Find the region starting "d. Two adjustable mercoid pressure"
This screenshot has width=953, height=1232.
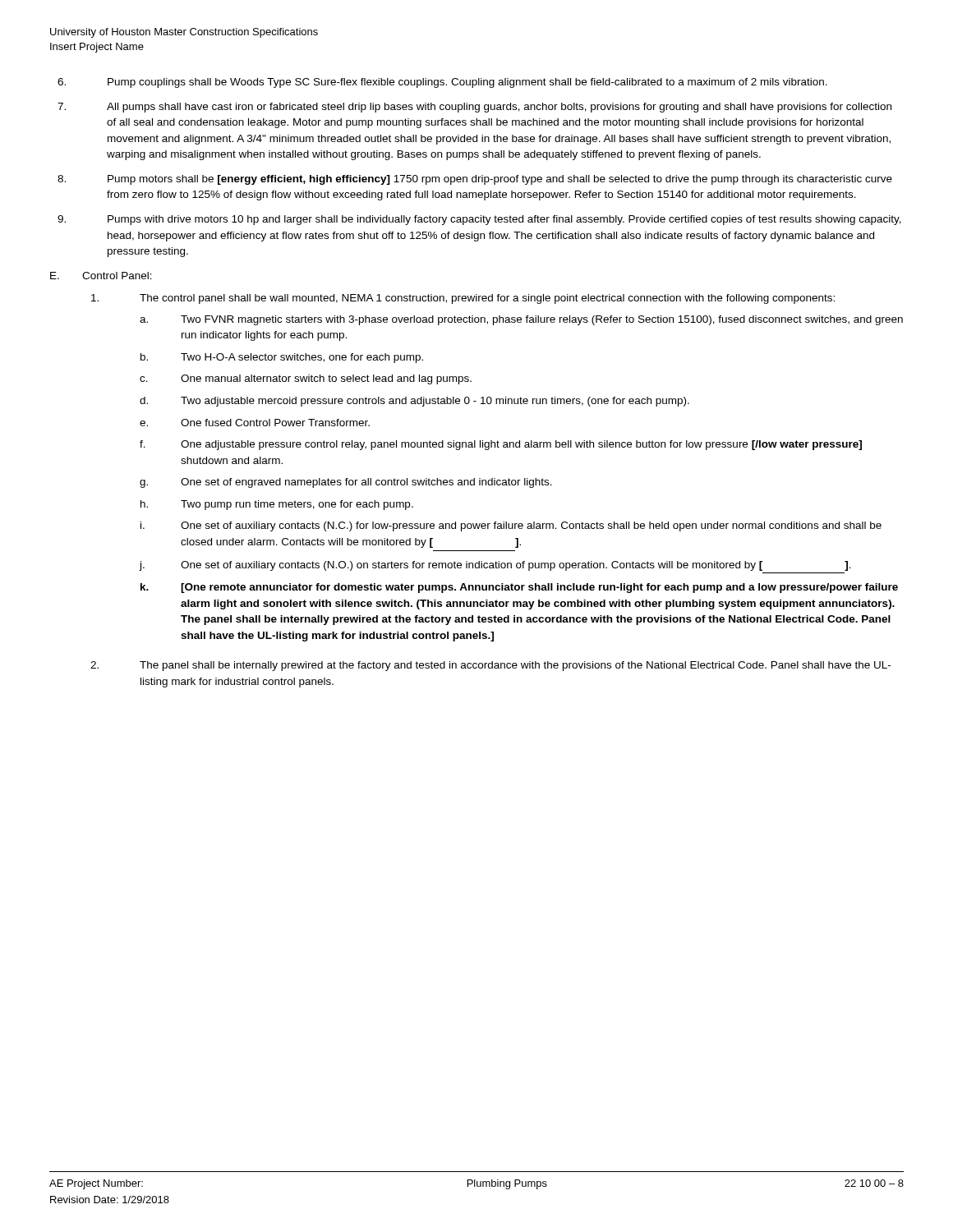(x=522, y=401)
